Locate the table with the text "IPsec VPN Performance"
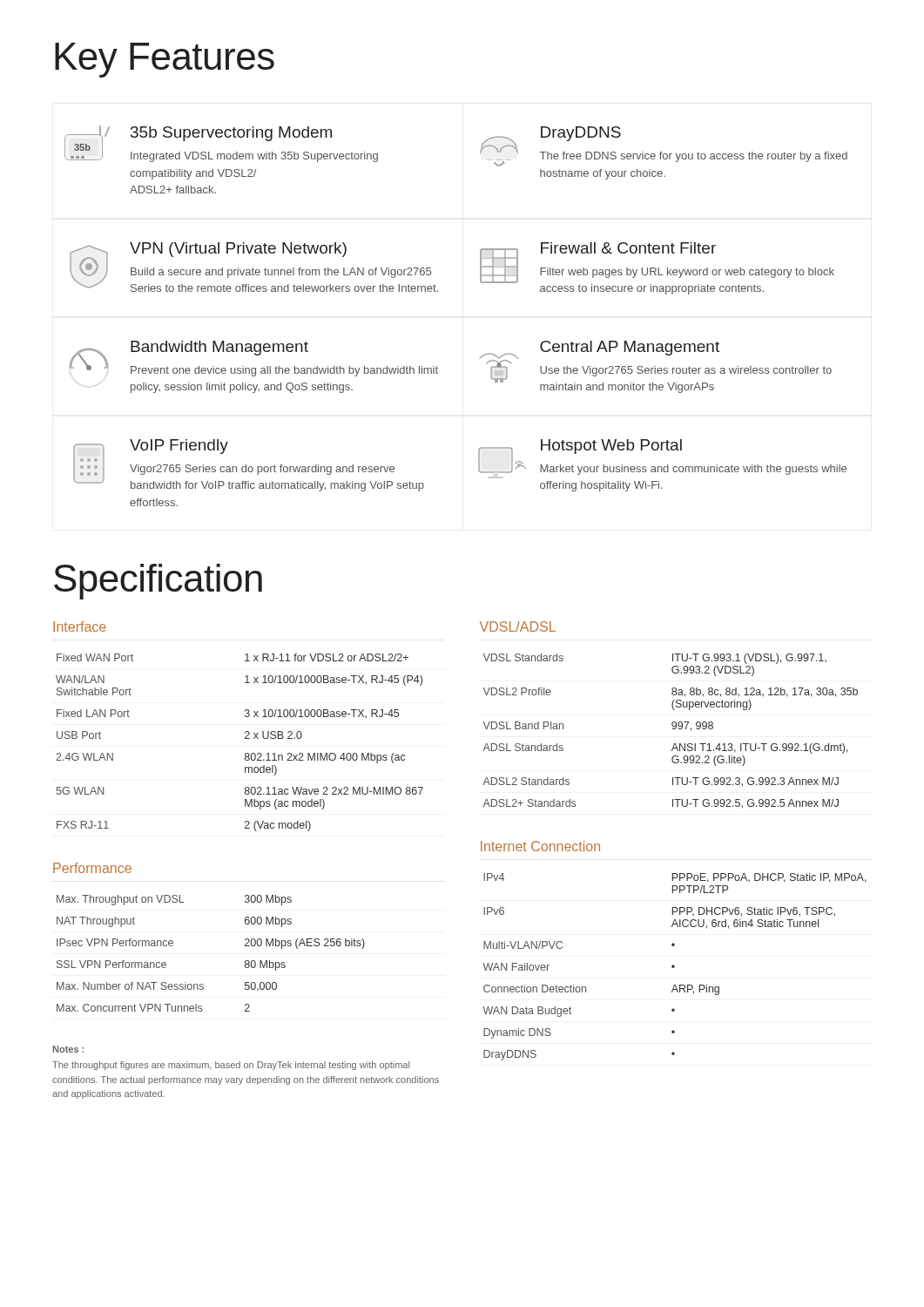 [x=248, y=954]
